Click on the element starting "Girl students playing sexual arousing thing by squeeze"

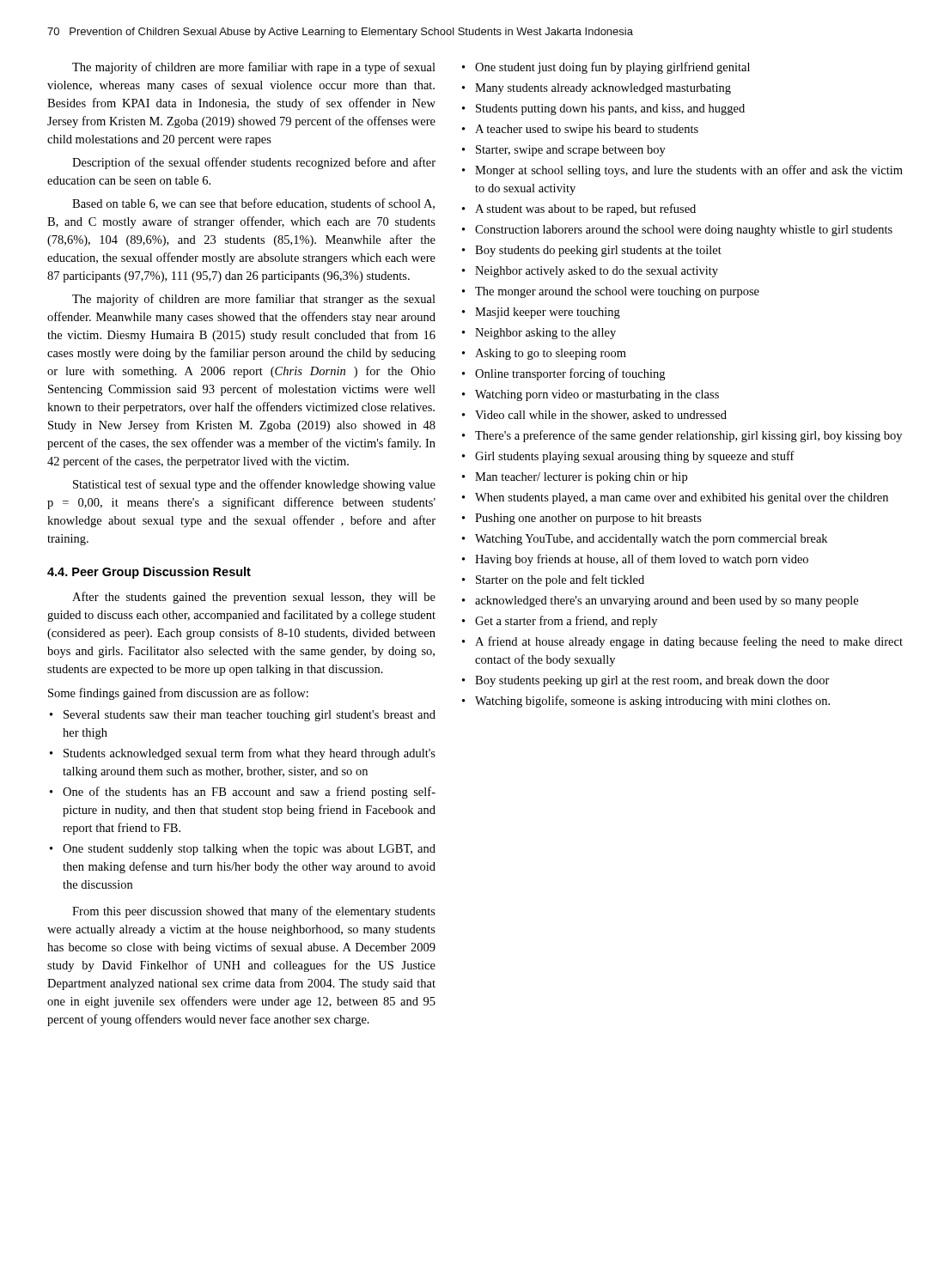[x=635, y=456]
